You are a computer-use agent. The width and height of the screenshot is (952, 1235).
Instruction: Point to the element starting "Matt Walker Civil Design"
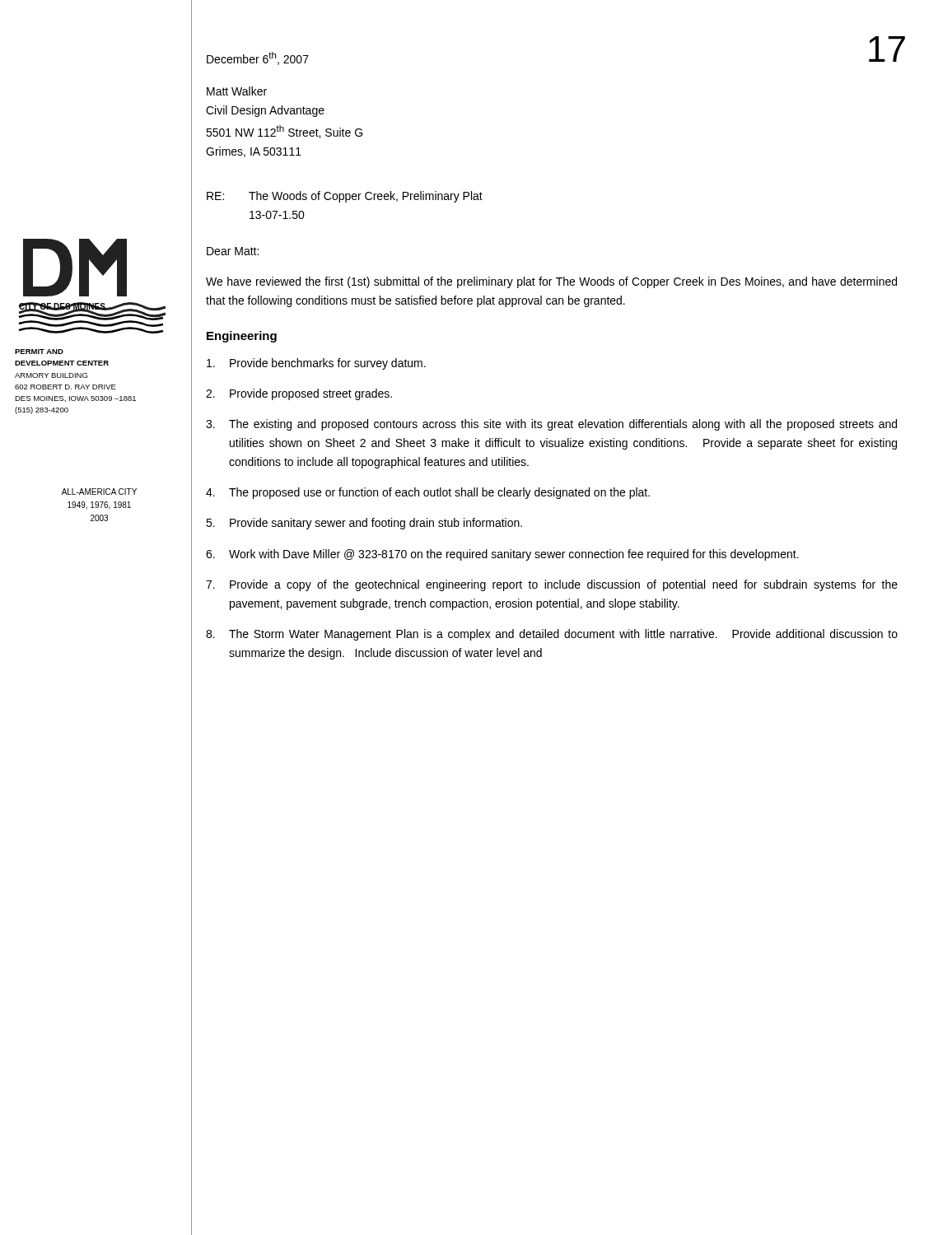(285, 121)
